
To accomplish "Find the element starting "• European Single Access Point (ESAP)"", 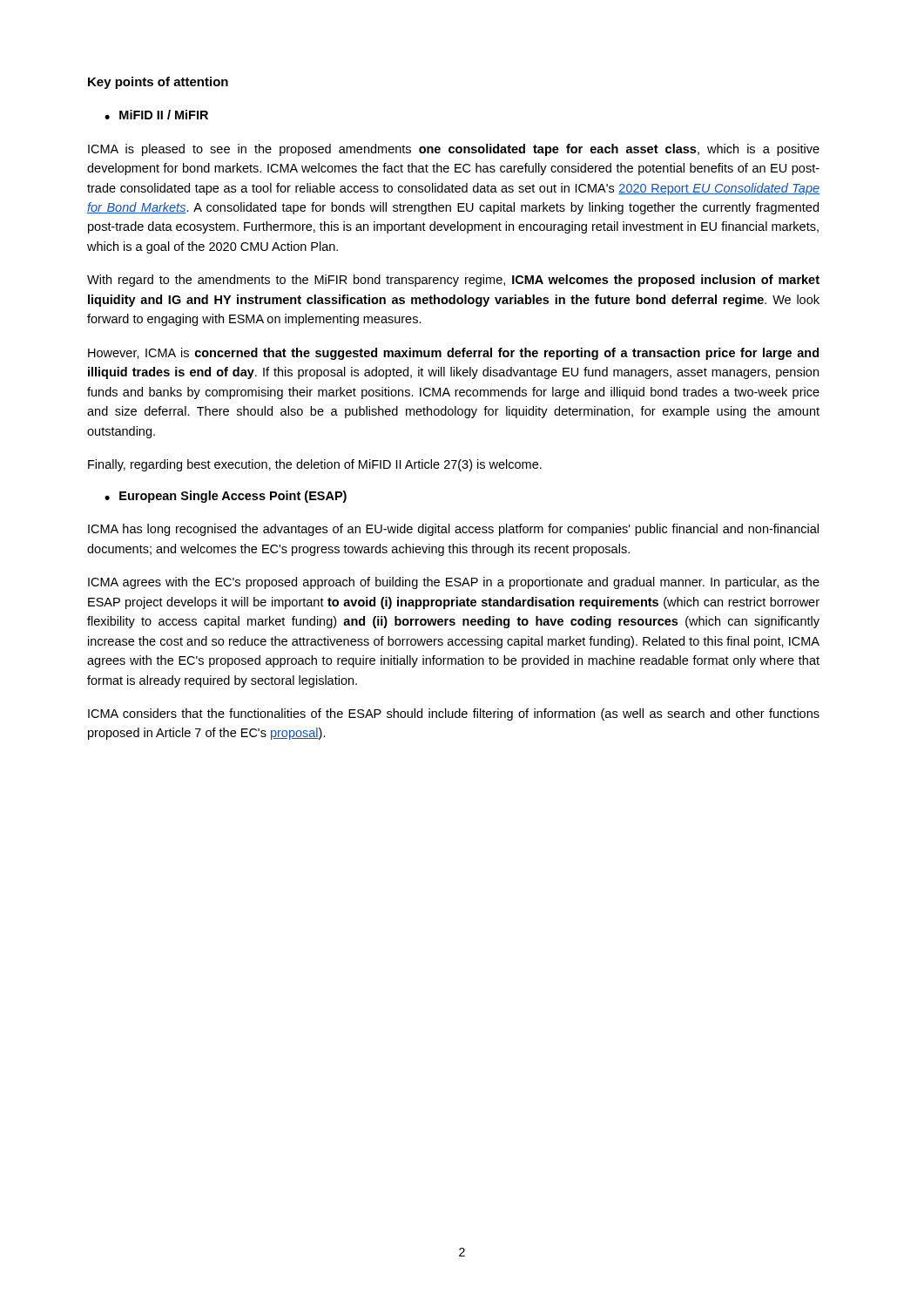I will tap(226, 498).
